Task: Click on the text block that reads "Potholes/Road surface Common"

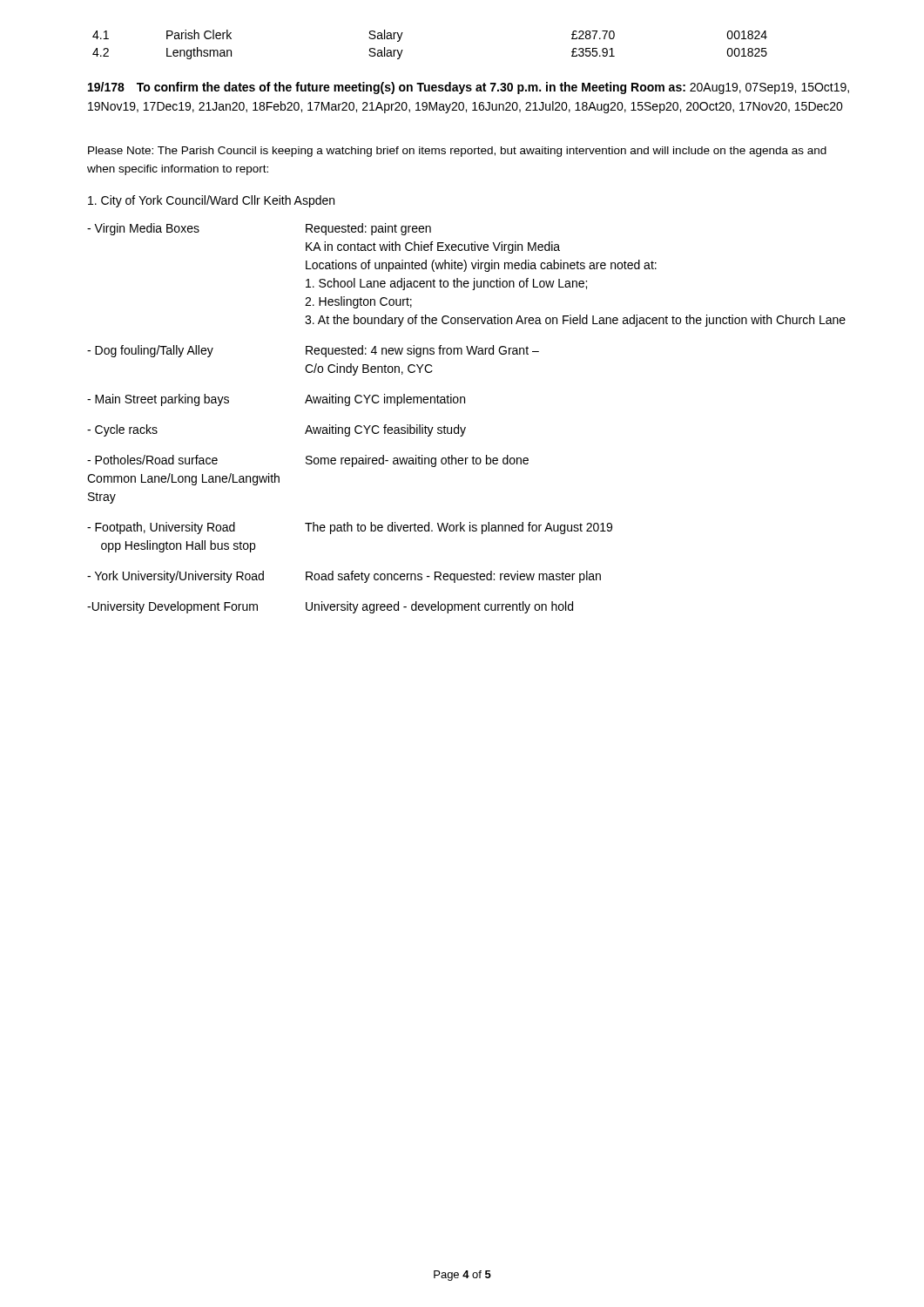Action: tap(308, 461)
